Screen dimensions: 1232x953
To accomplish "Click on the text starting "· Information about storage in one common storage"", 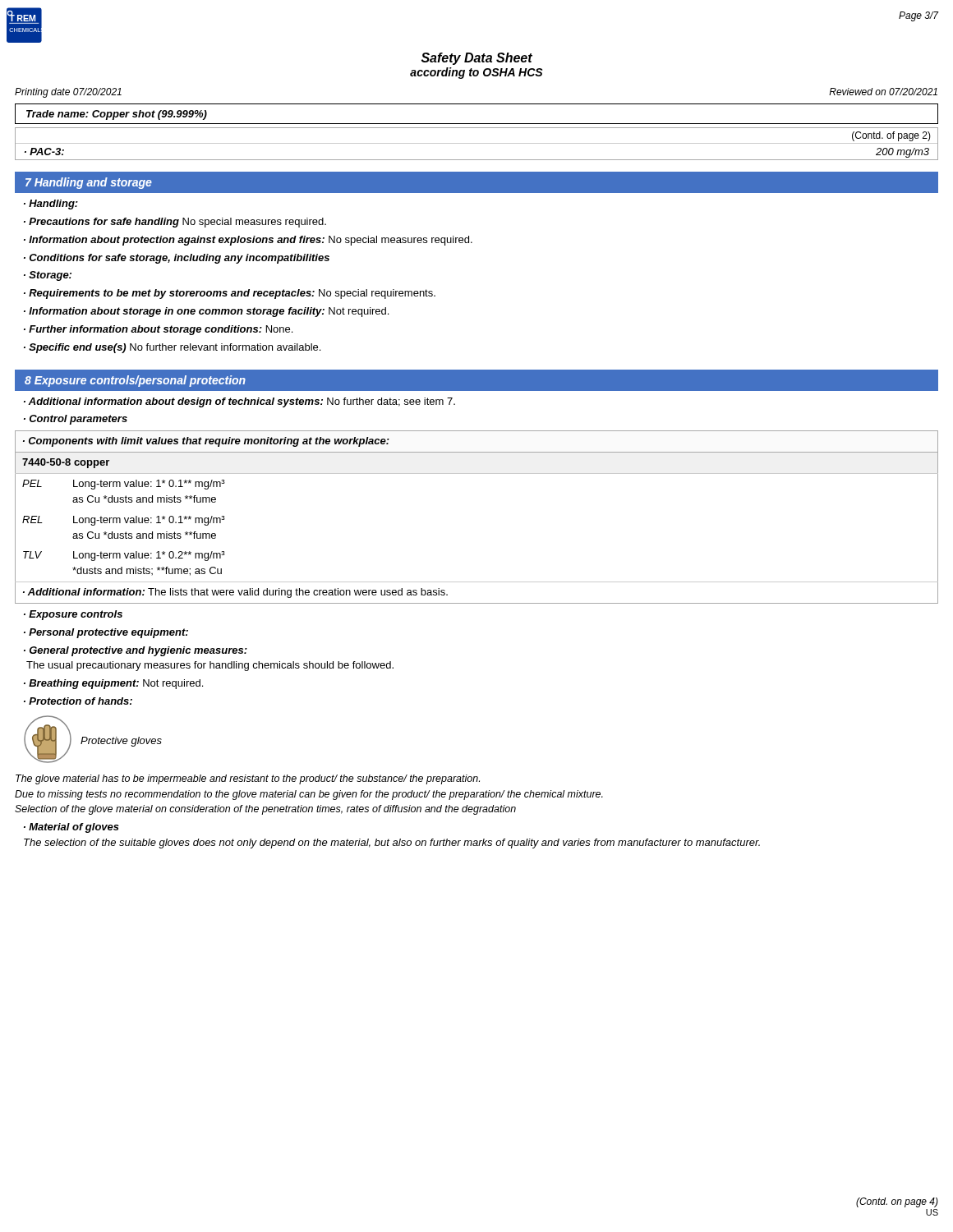I will (206, 311).
